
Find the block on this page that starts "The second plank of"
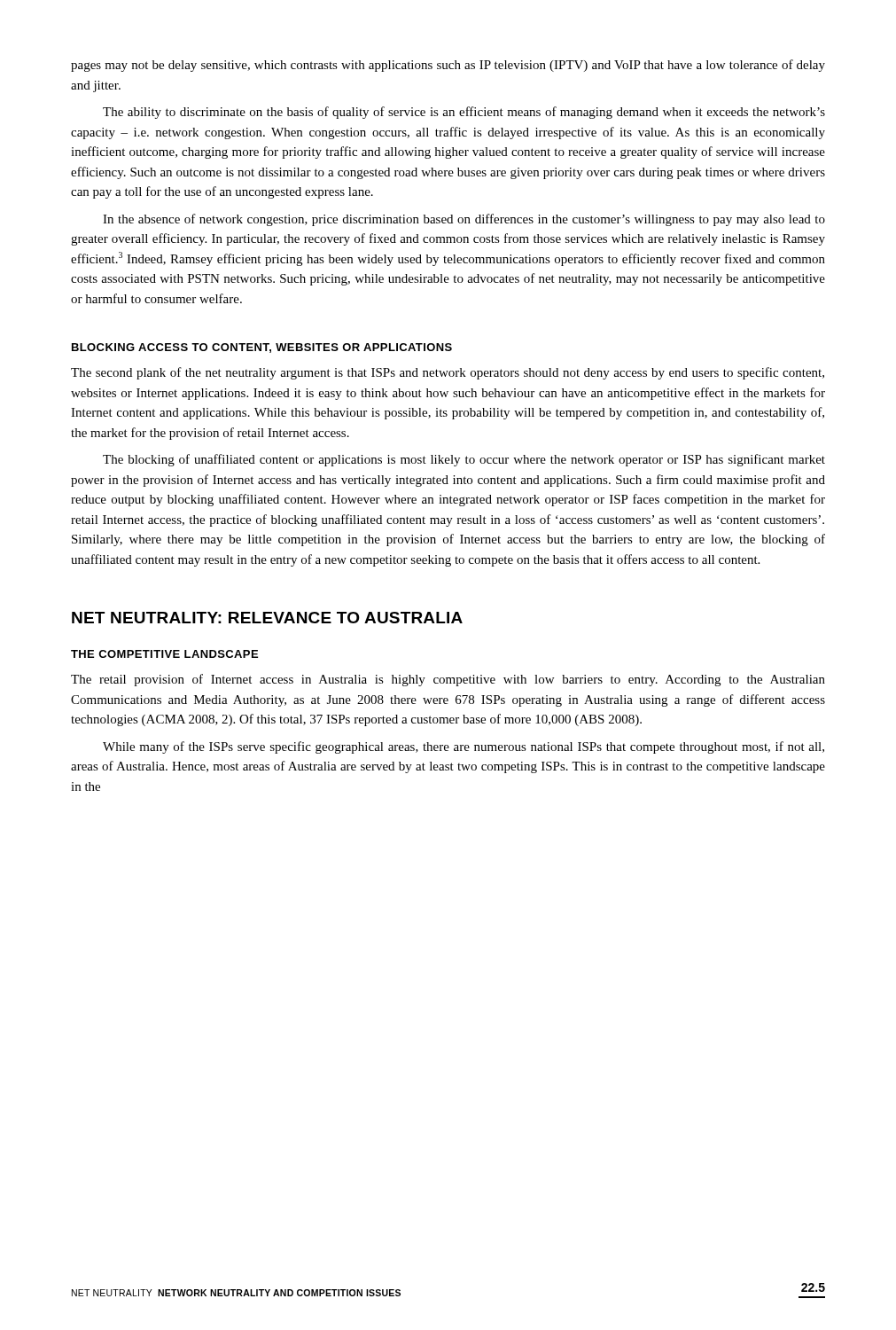(x=448, y=403)
